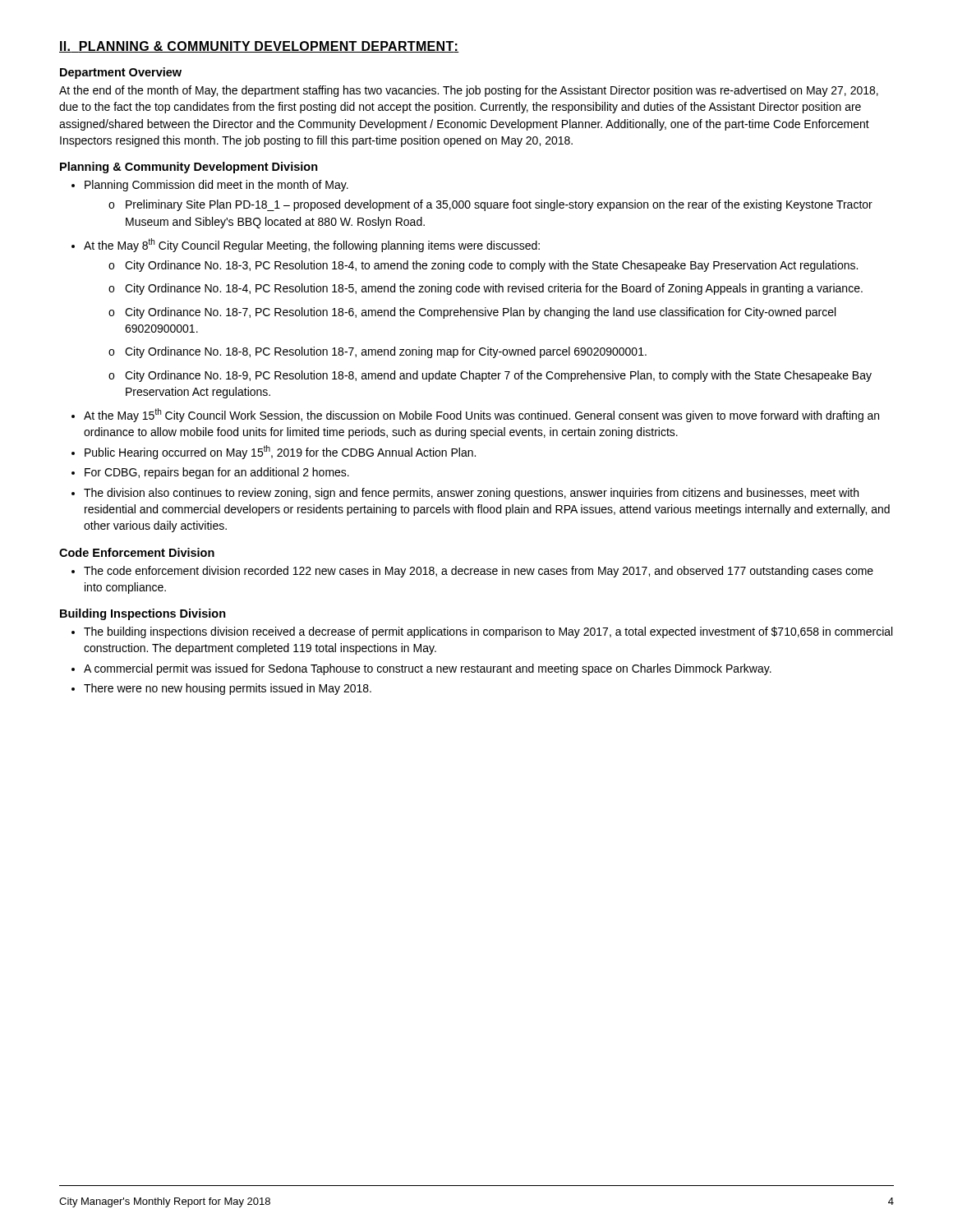Find the list item that reads "The building inspections division received a decrease of"
953x1232 pixels.
point(476,660)
